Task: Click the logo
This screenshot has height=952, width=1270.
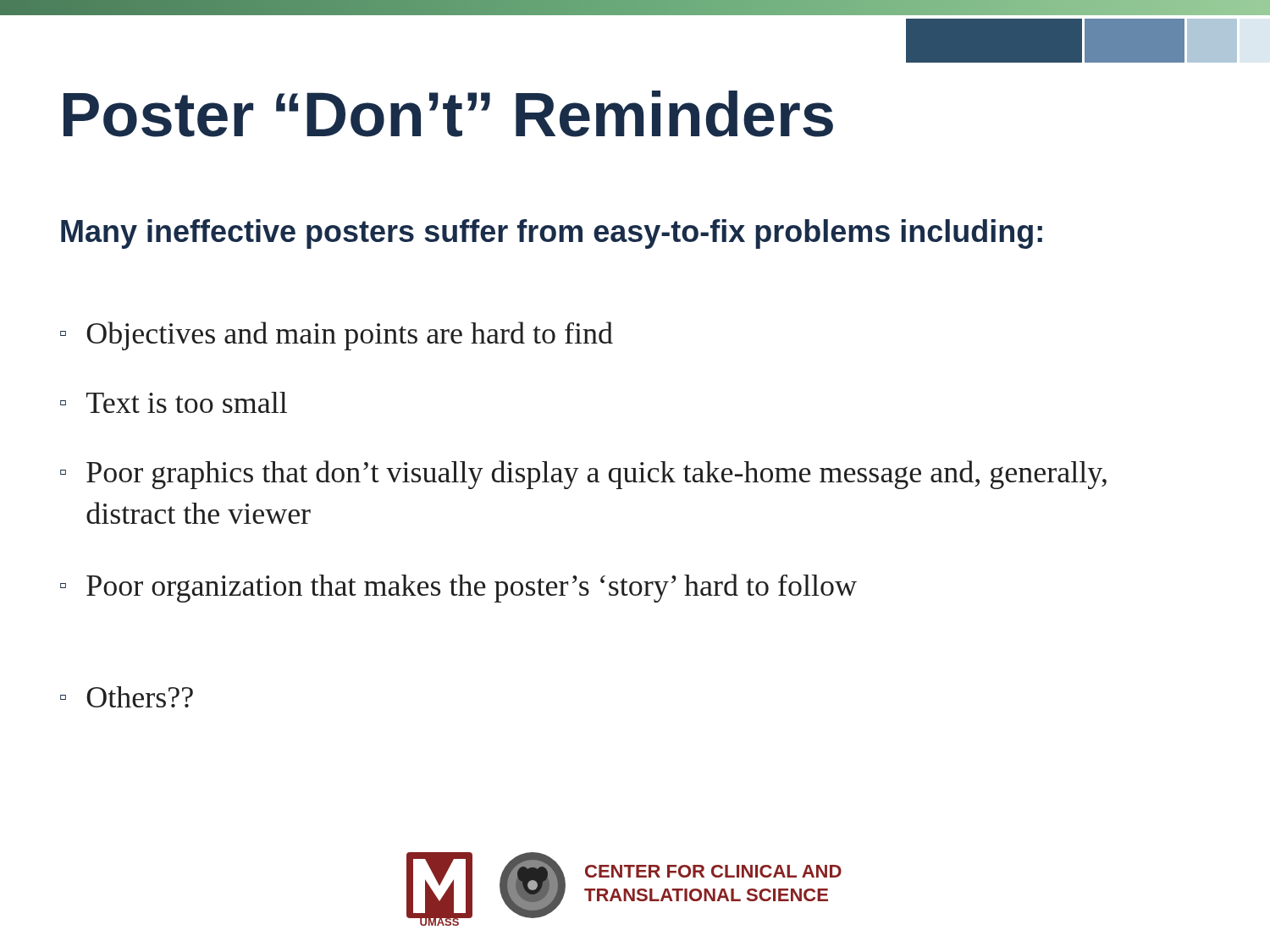Action: [x=635, y=886]
